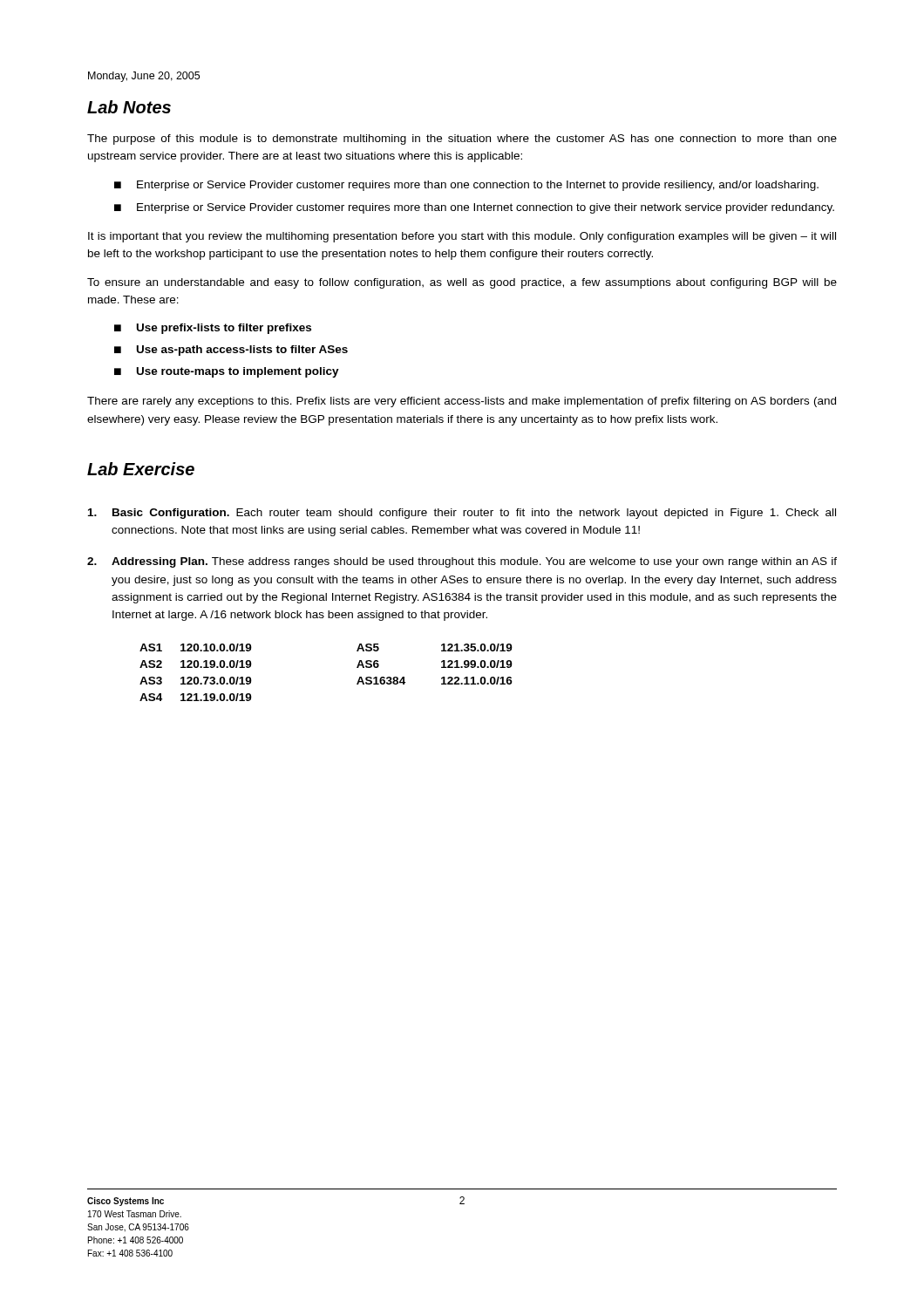This screenshot has height=1308, width=924.
Task: Click a table
Action: 462,673
